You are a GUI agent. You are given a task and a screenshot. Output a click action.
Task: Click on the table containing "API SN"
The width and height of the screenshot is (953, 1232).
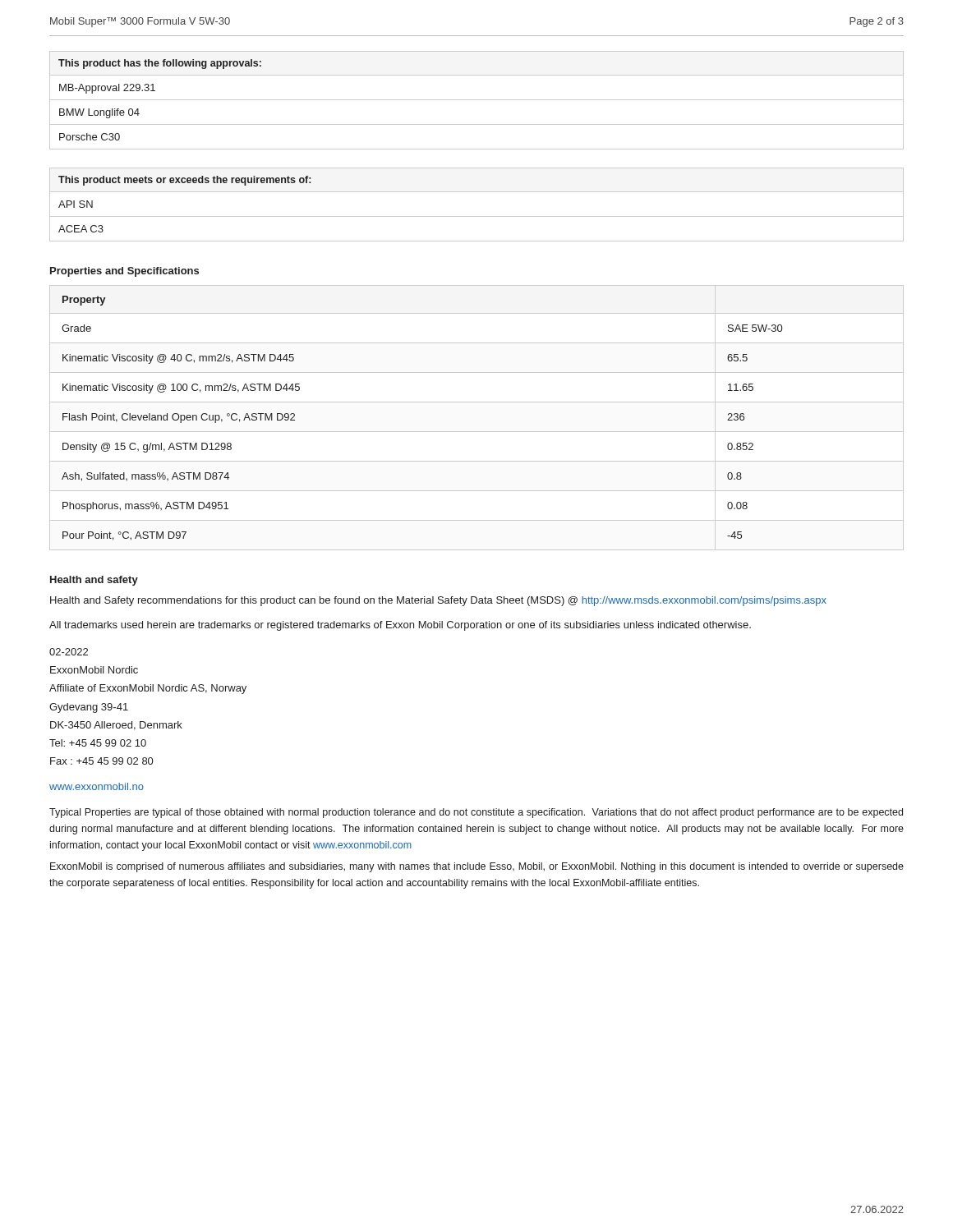(476, 205)
